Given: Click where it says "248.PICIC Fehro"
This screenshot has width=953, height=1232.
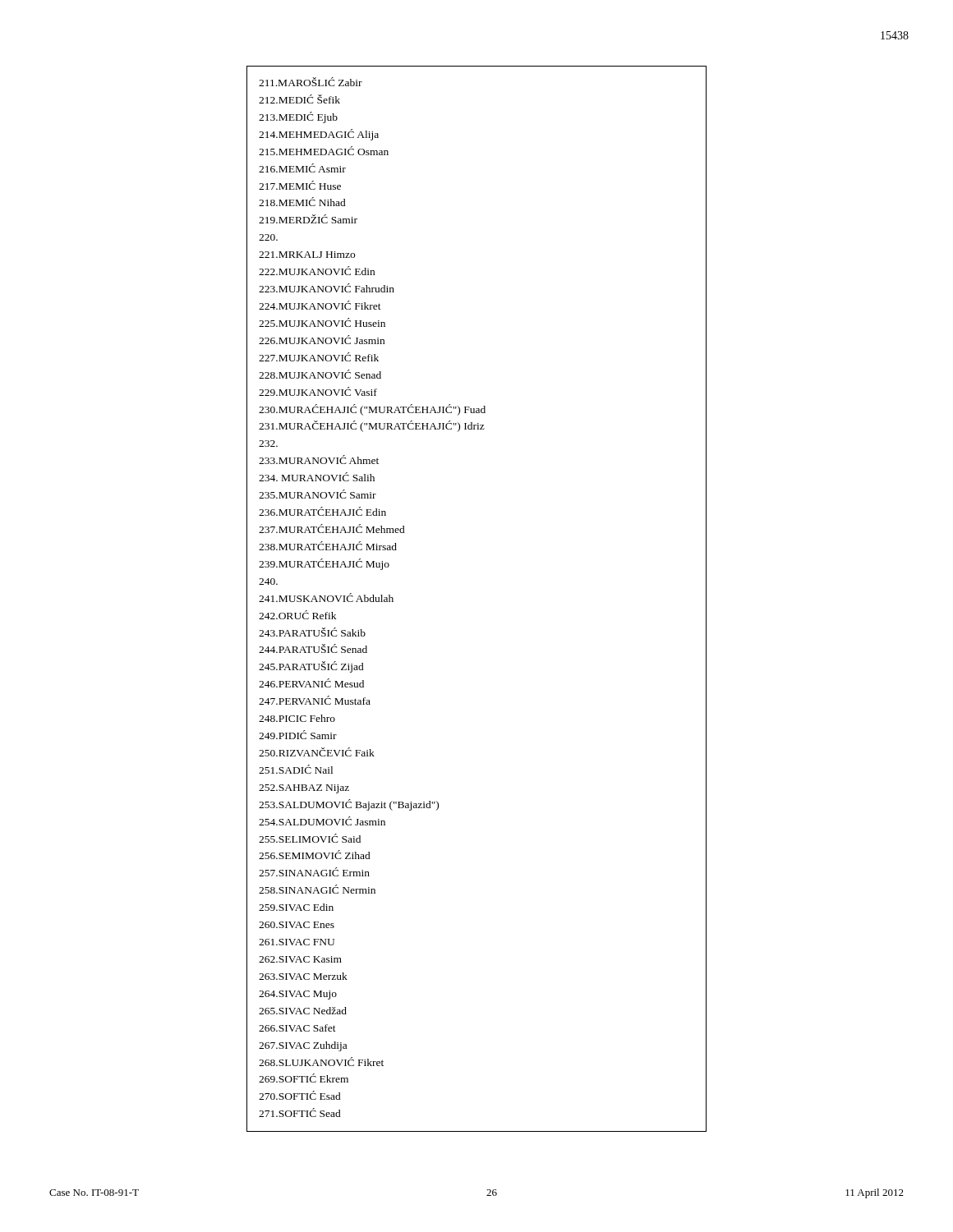Looking at the screenshot, I should click(297, 718).
